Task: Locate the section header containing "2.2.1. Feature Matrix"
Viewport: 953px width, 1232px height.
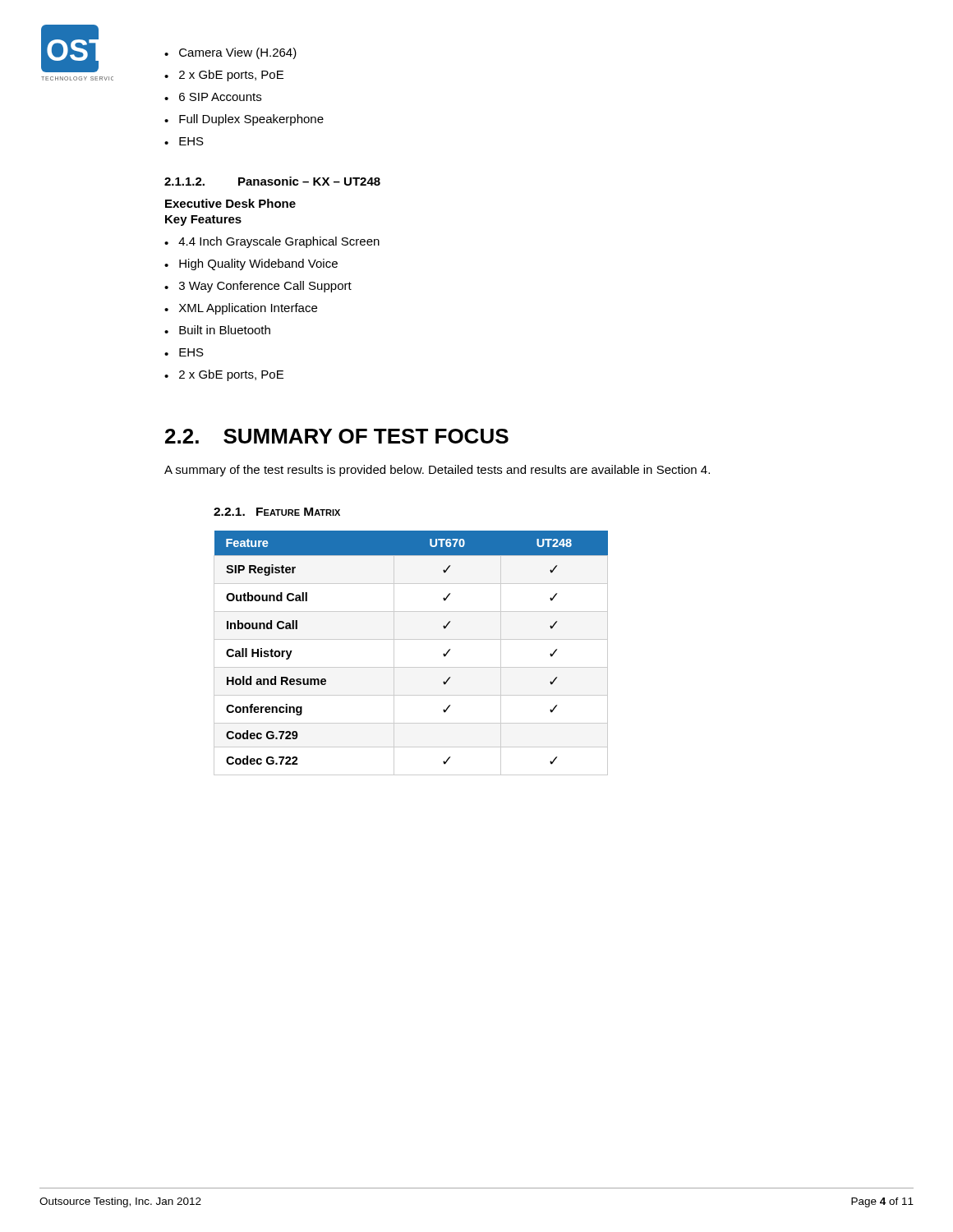Action: point(277,511)
